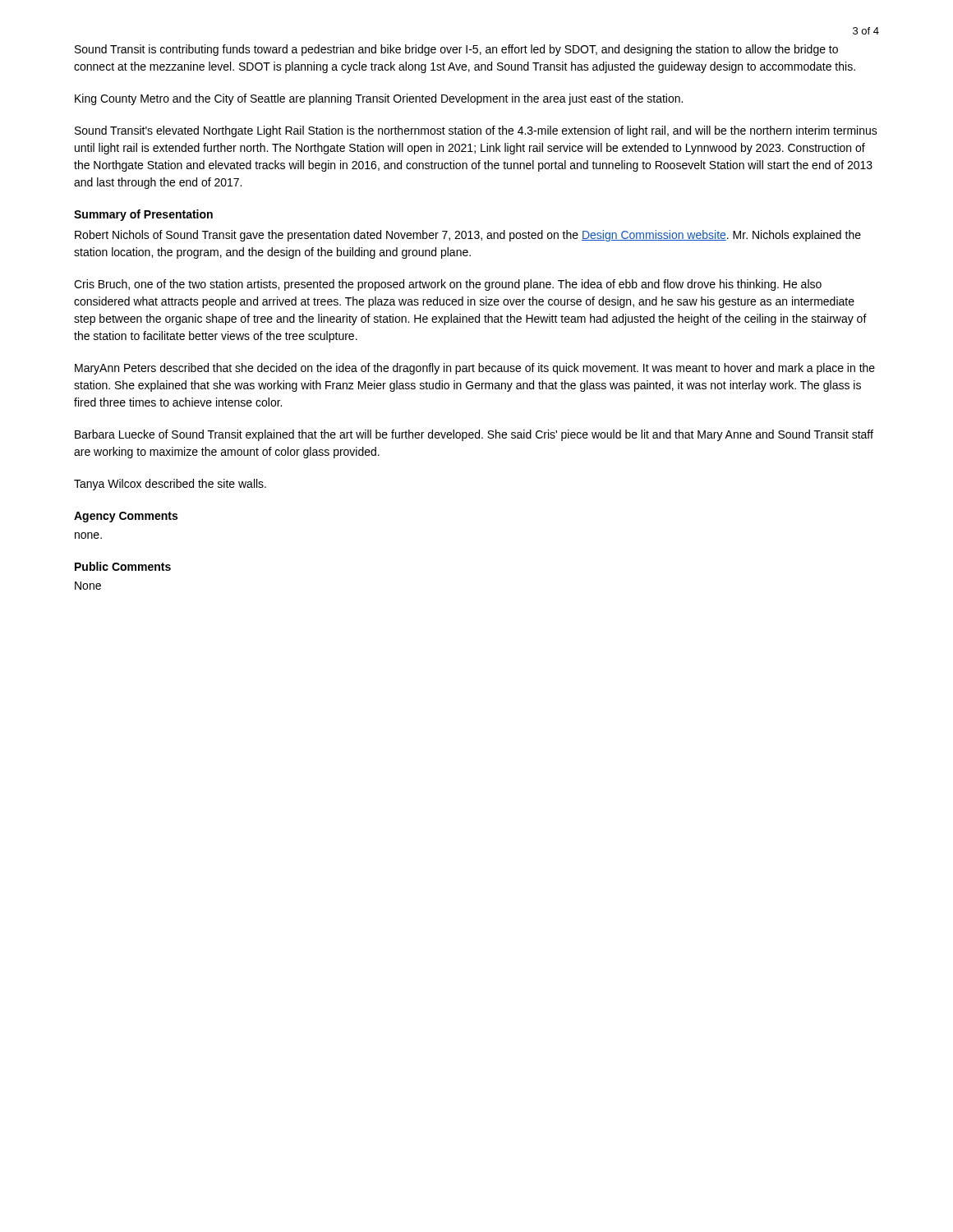
Task: Locate the passage starting "Summary of Presentation"
Action: tap(144, 214)
